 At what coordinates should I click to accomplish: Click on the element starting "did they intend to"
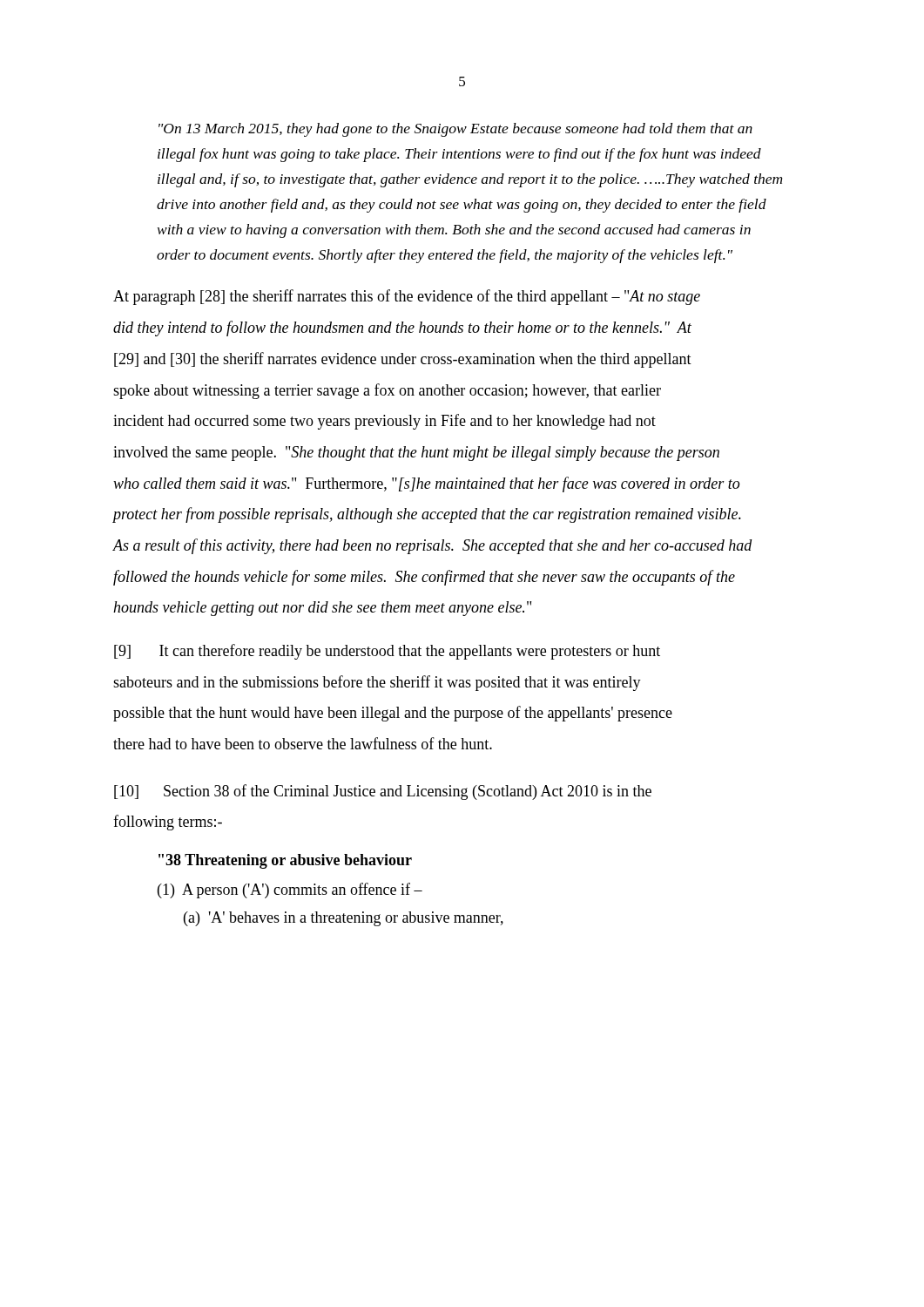[x=402, y=328]
